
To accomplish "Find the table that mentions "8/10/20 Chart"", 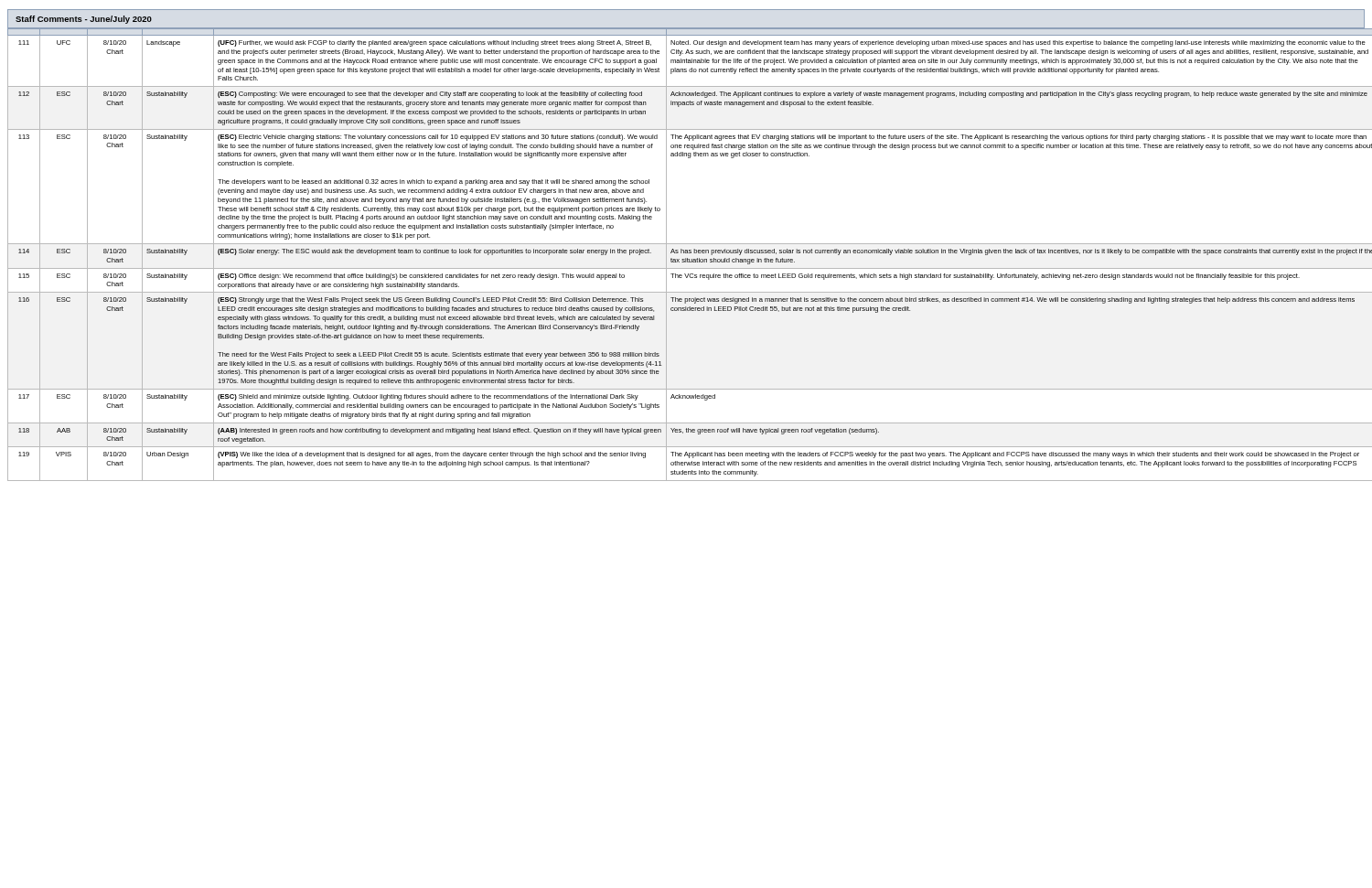I will click(686, 255).
